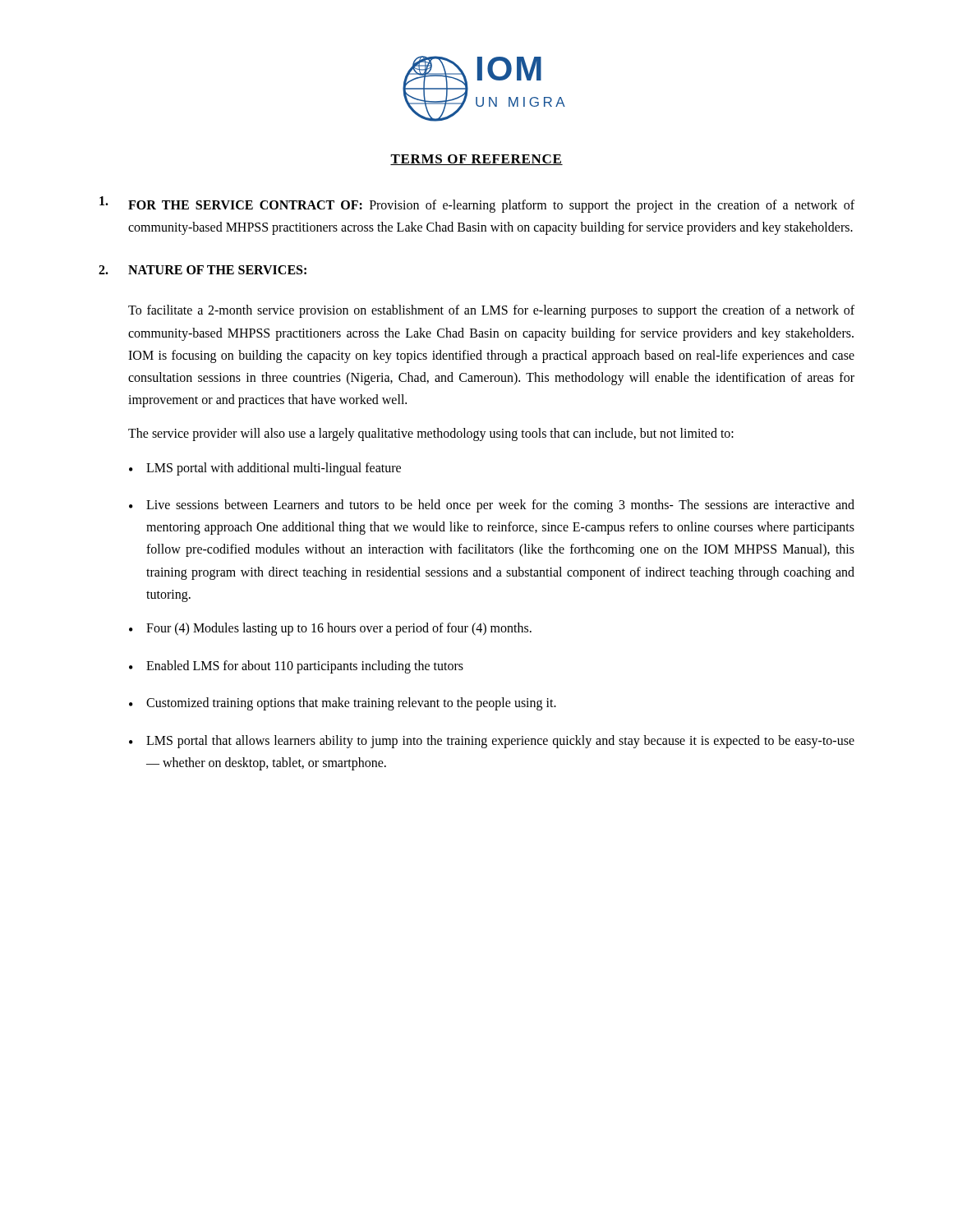Select the block starting "• Live sessions between Learners and tutors"
Viewport: 953px width, 1232px height.
491,550
